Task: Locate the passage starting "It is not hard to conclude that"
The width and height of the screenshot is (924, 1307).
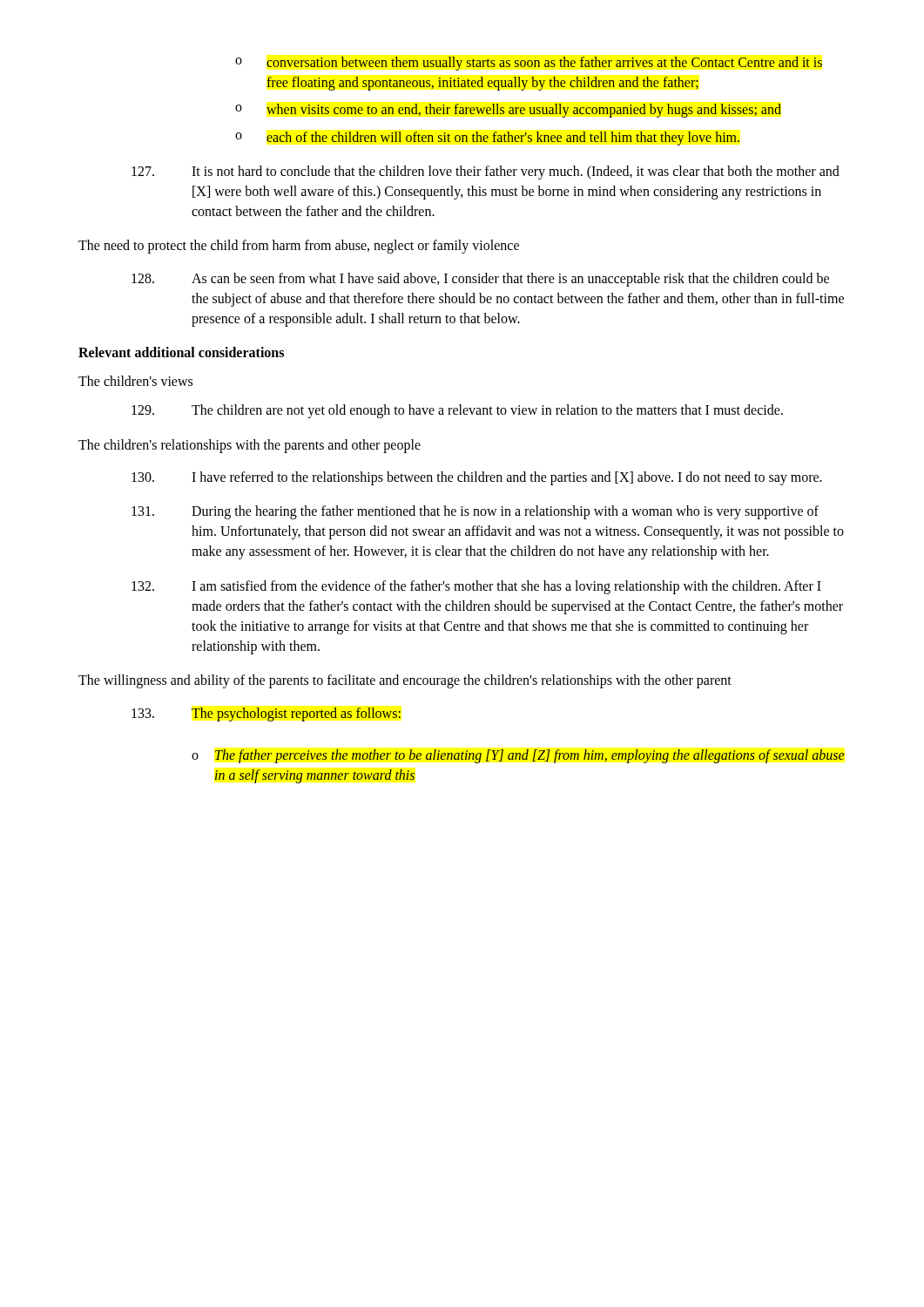Action: click(x=488, y=191)
